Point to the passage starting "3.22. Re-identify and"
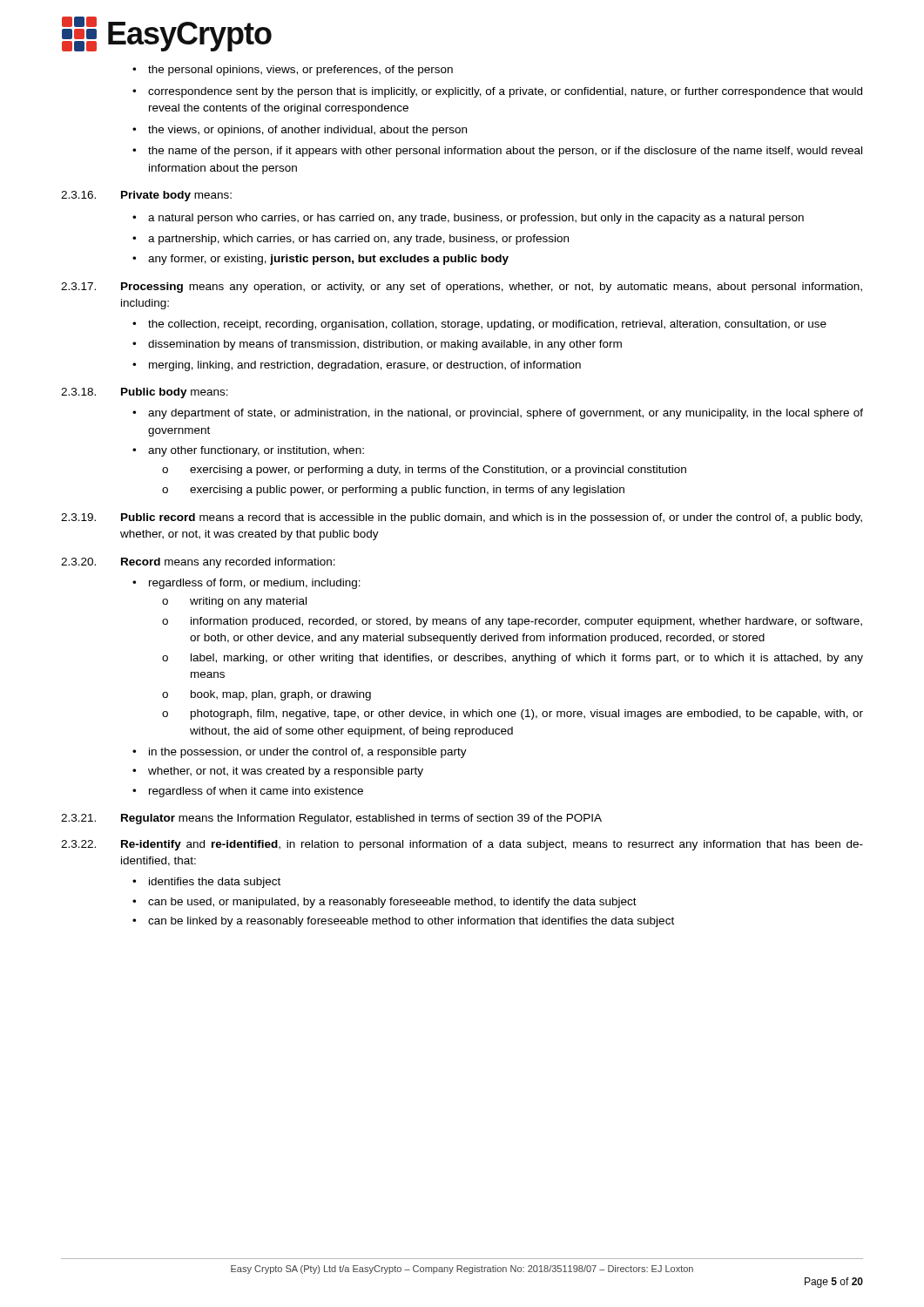 coord(462,852)
